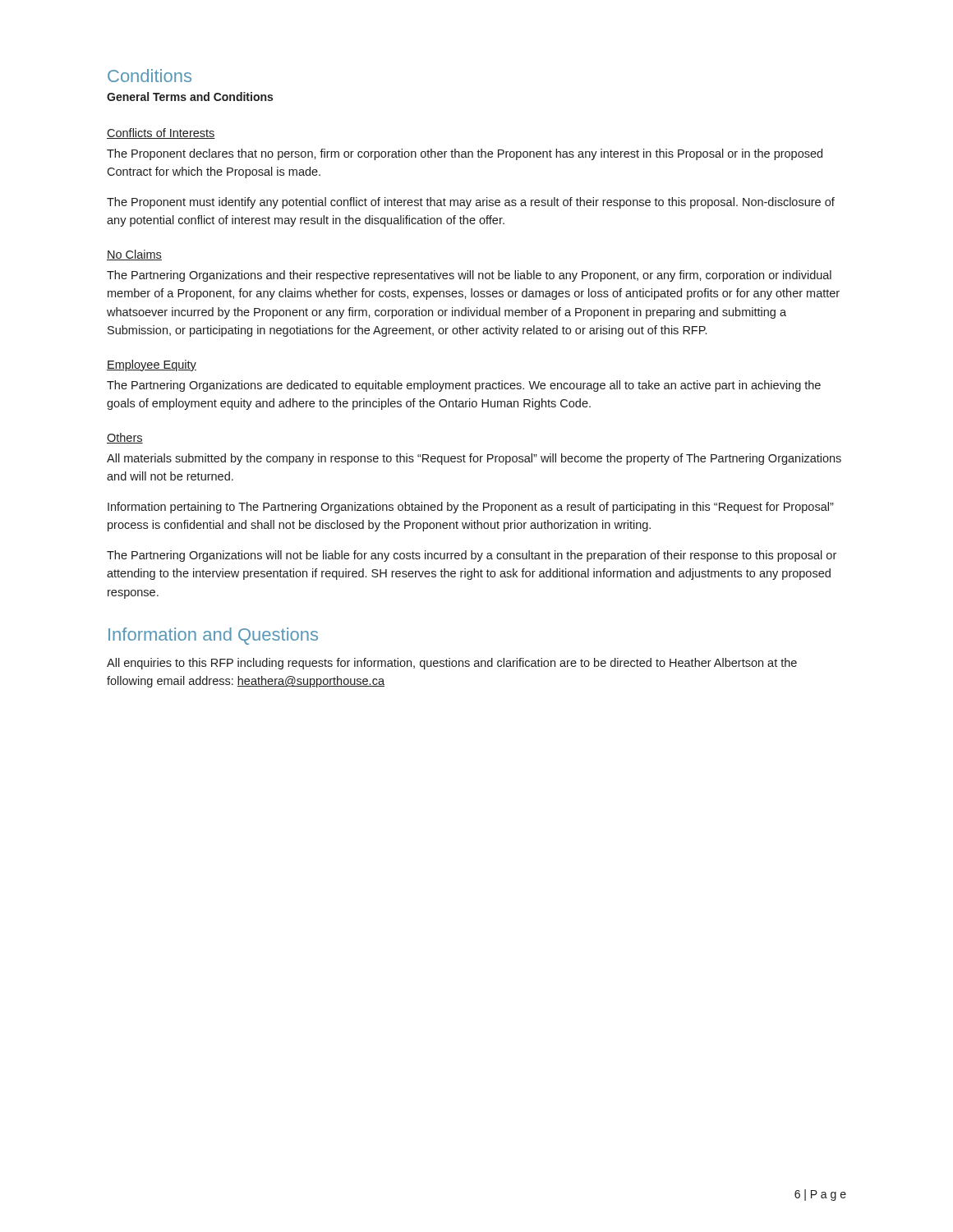Select the section header that reads "General Terms and Conditions"
Viewport: 953px width, 1232px height.
(x=190, y=97)
